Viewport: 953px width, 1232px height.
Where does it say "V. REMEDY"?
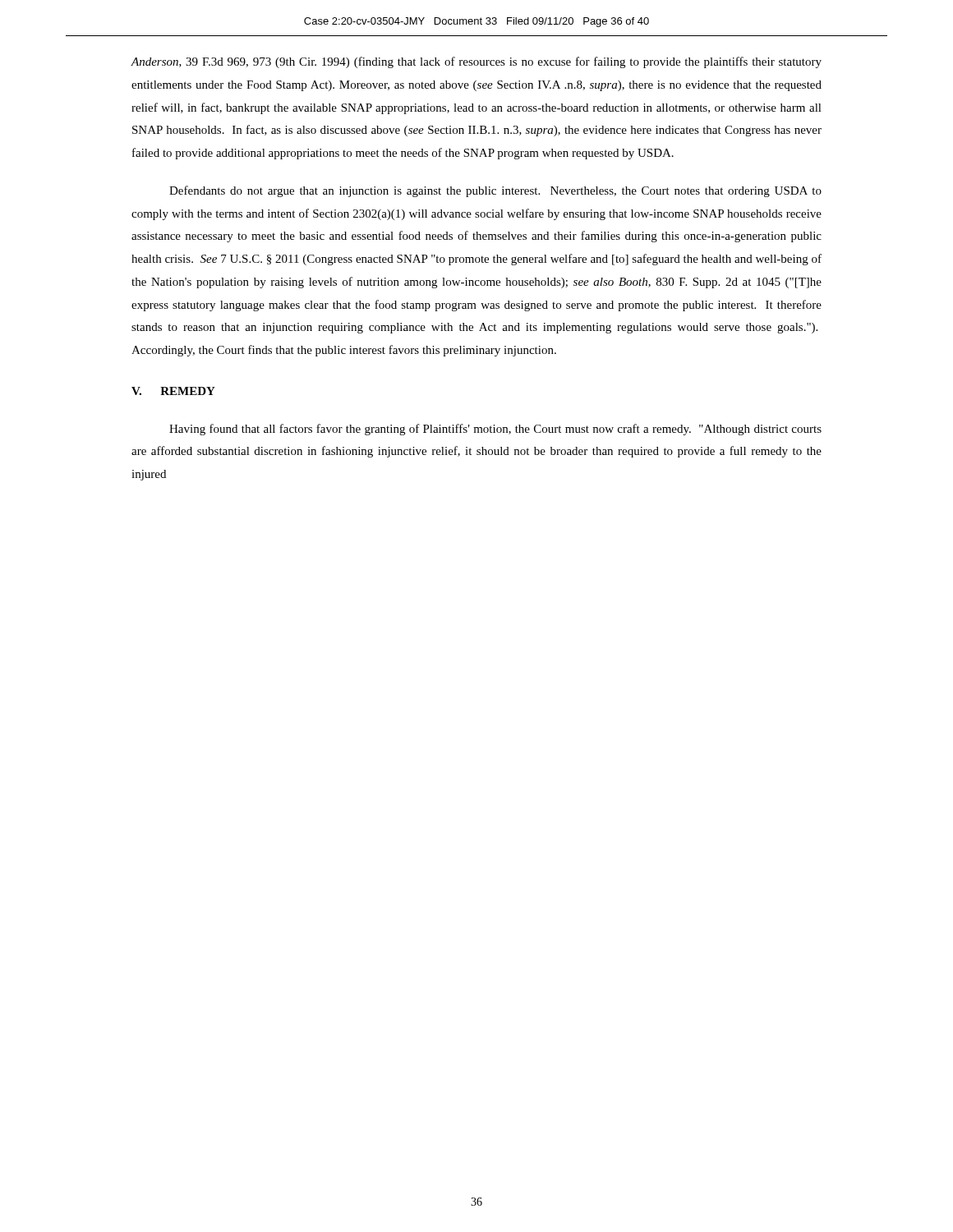coord(173,391)
